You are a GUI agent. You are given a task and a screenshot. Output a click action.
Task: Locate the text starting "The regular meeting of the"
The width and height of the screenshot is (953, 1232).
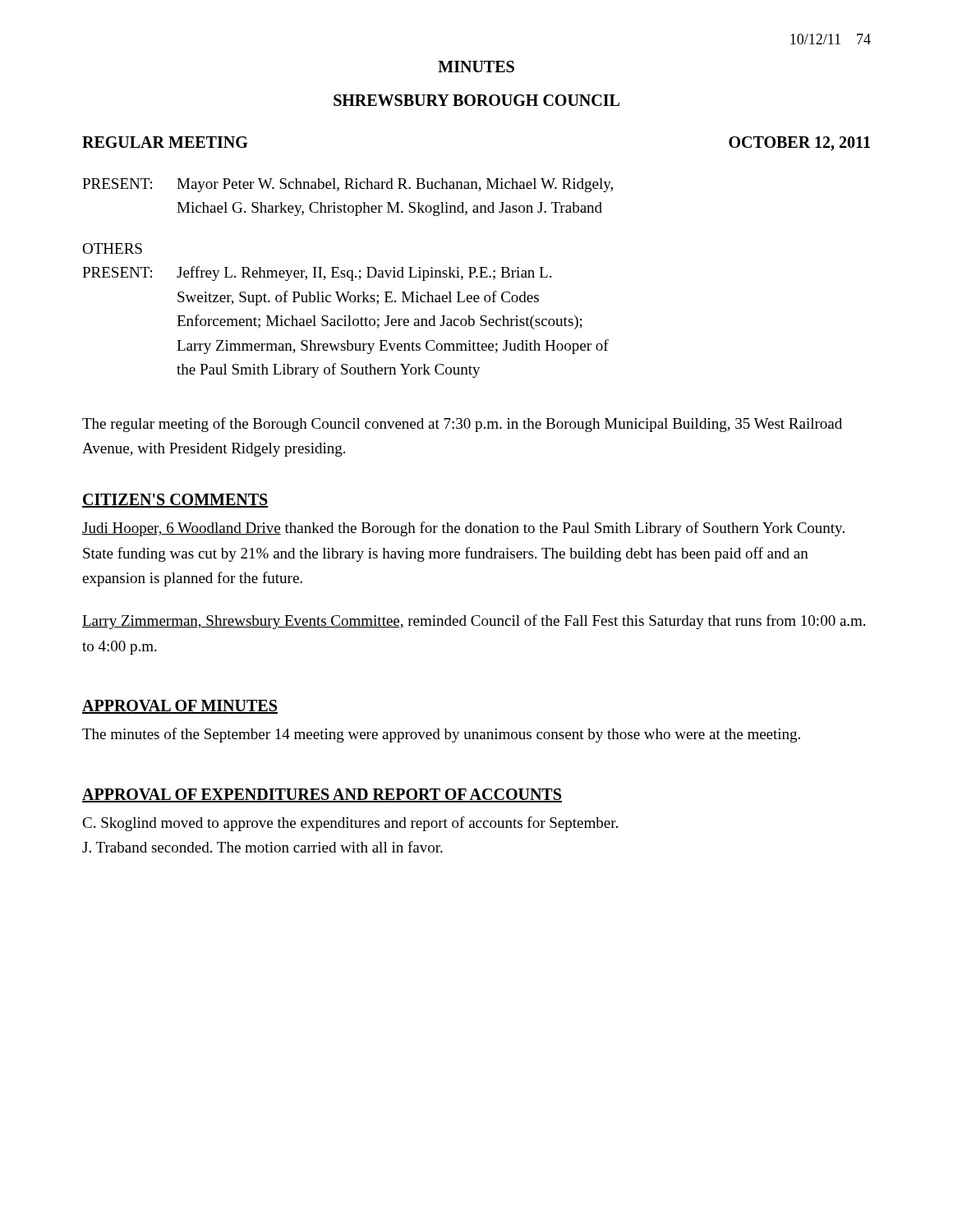click(x=462, y=435)
